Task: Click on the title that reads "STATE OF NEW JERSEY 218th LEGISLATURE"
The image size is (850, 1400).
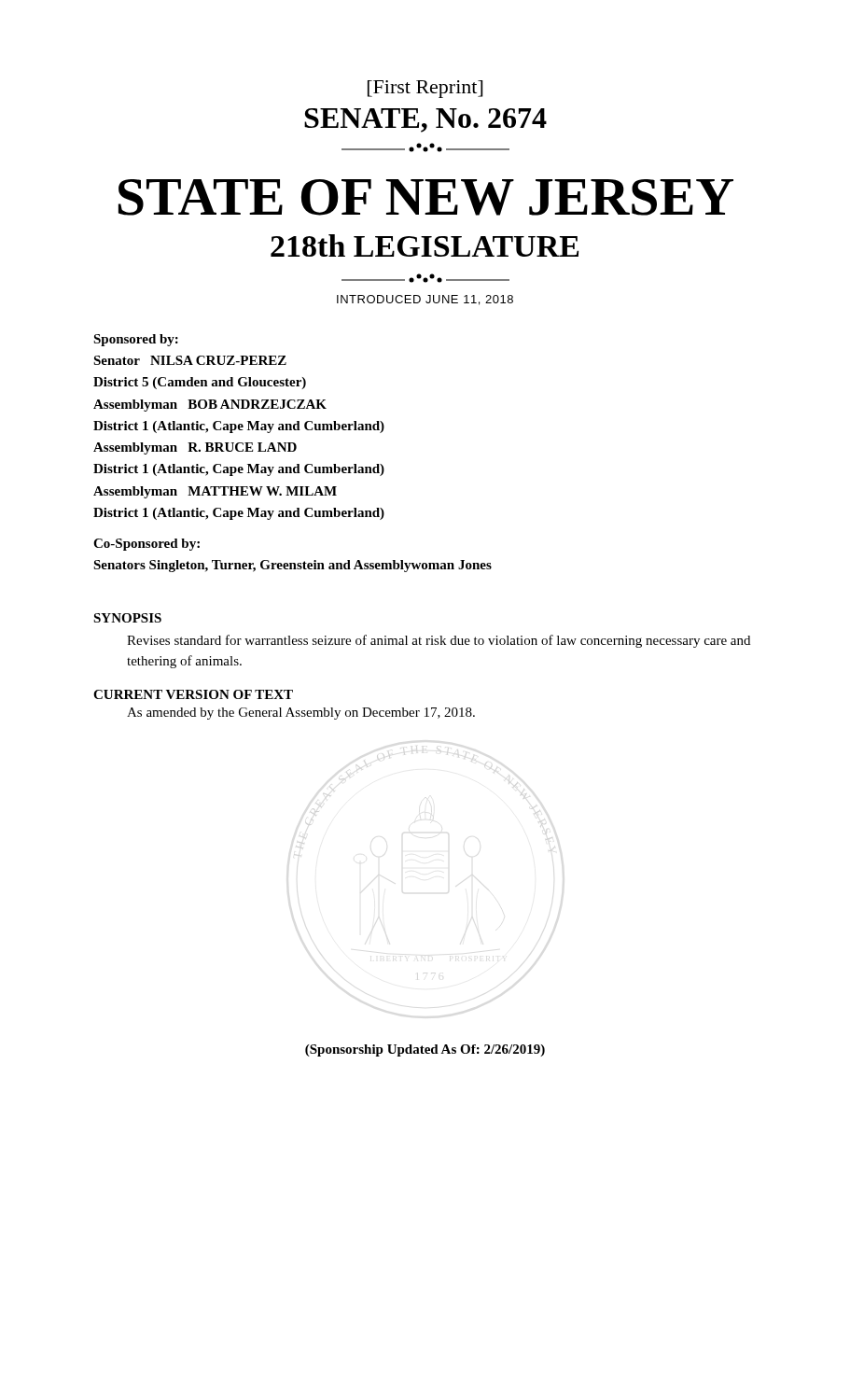Action: click(425, 228)
